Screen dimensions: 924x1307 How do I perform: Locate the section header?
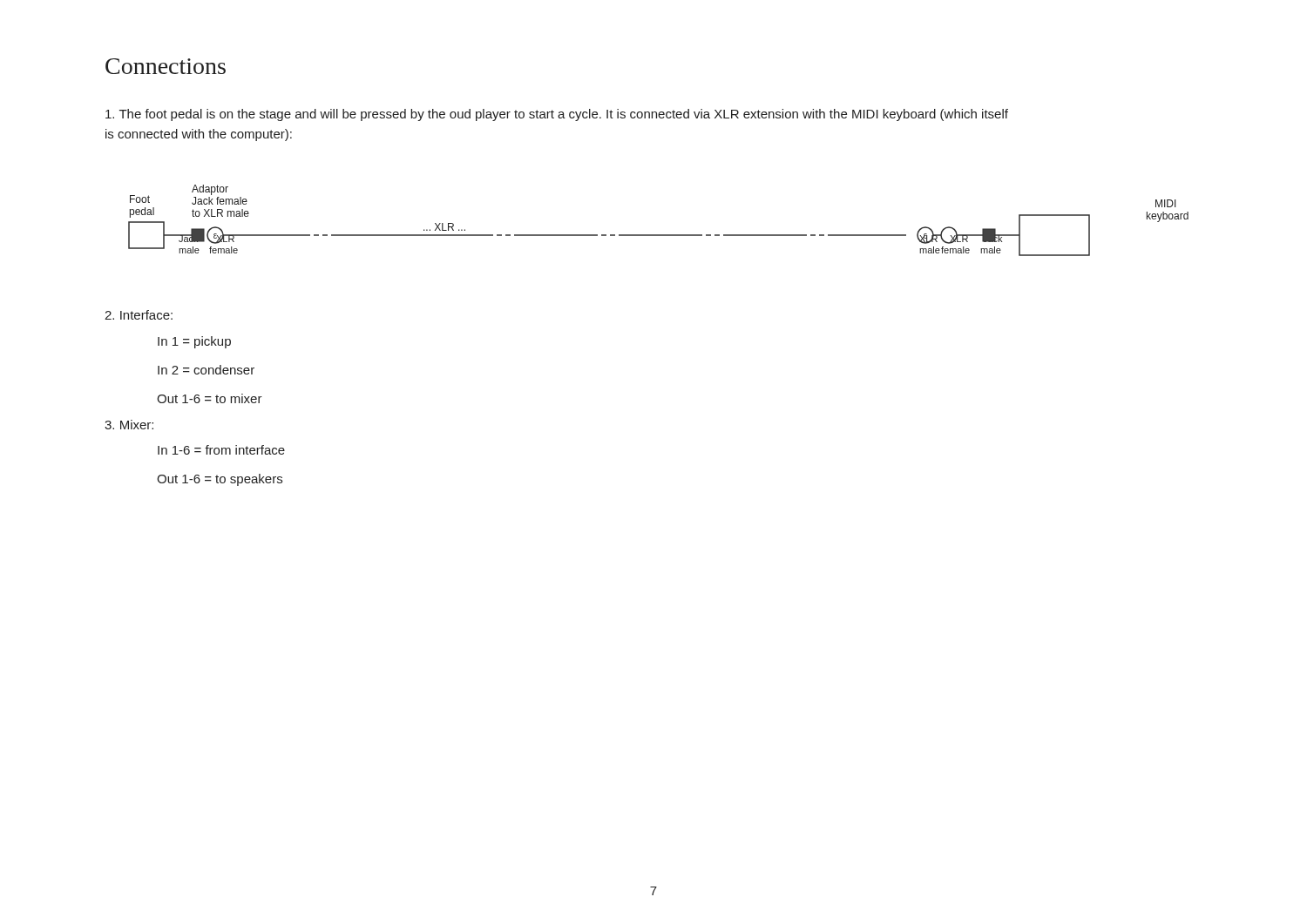(x=654, y=66)
